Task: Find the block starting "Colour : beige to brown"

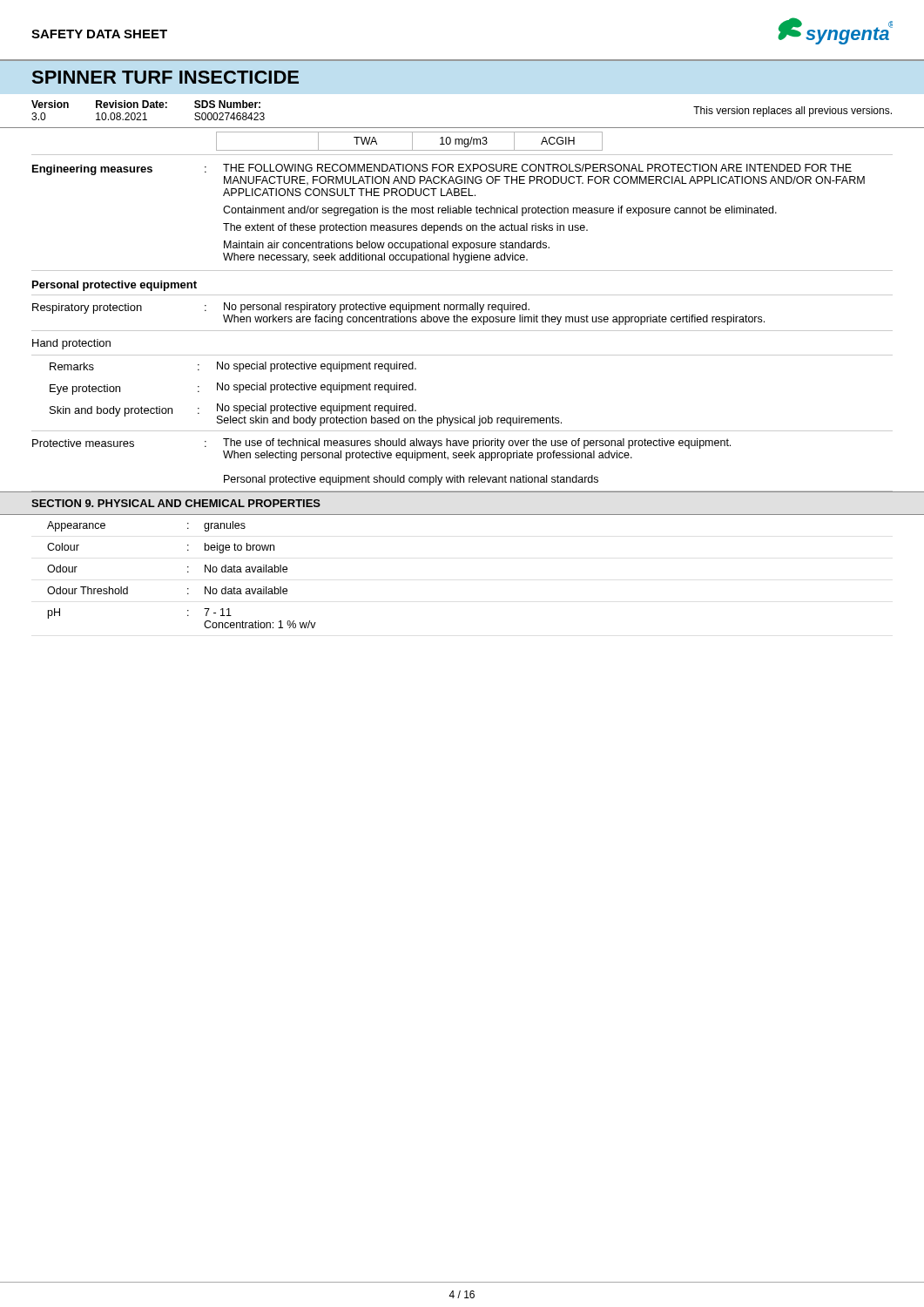Action: point(62,548)
